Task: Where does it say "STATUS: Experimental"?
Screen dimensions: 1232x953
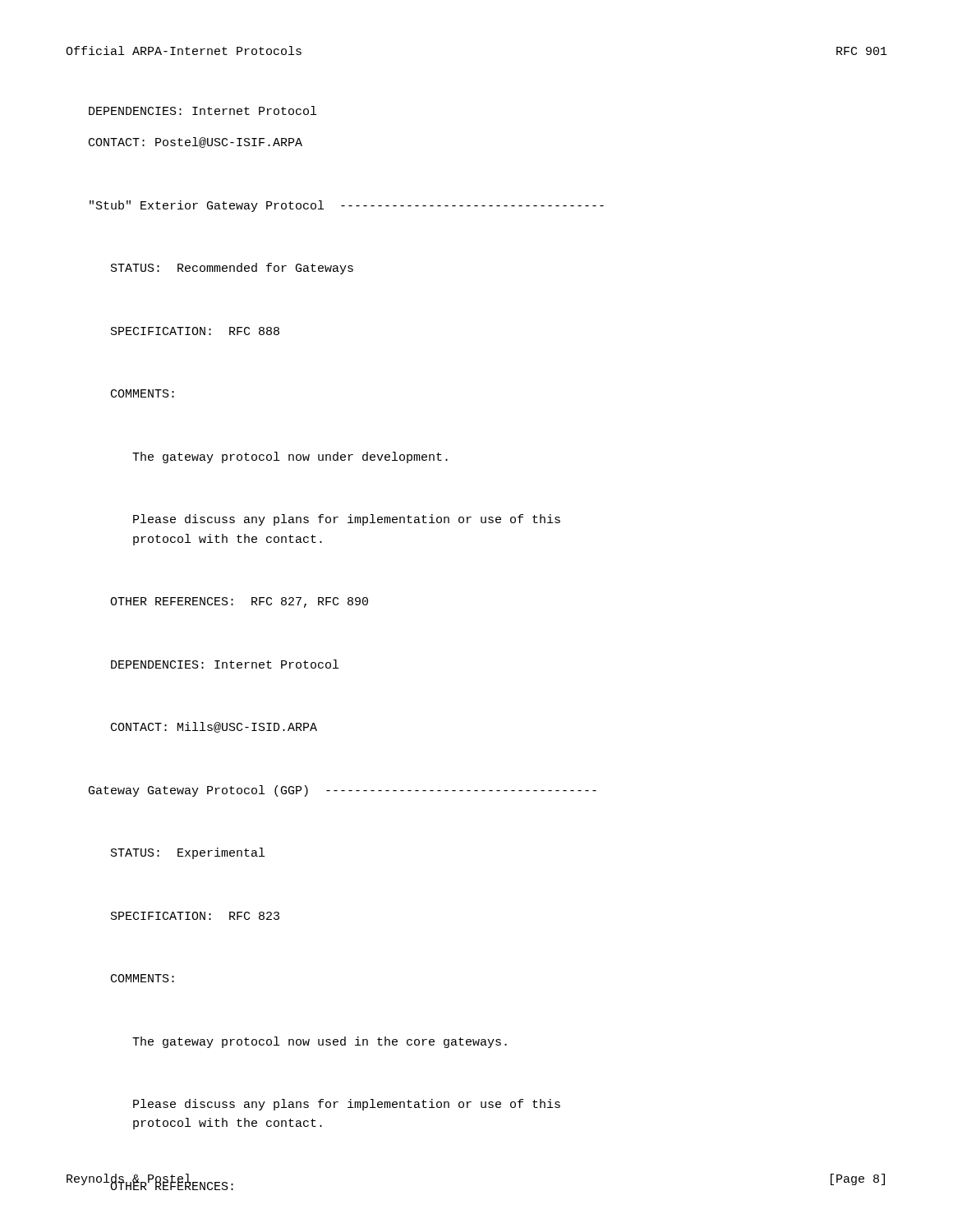Action: (188, 853)
